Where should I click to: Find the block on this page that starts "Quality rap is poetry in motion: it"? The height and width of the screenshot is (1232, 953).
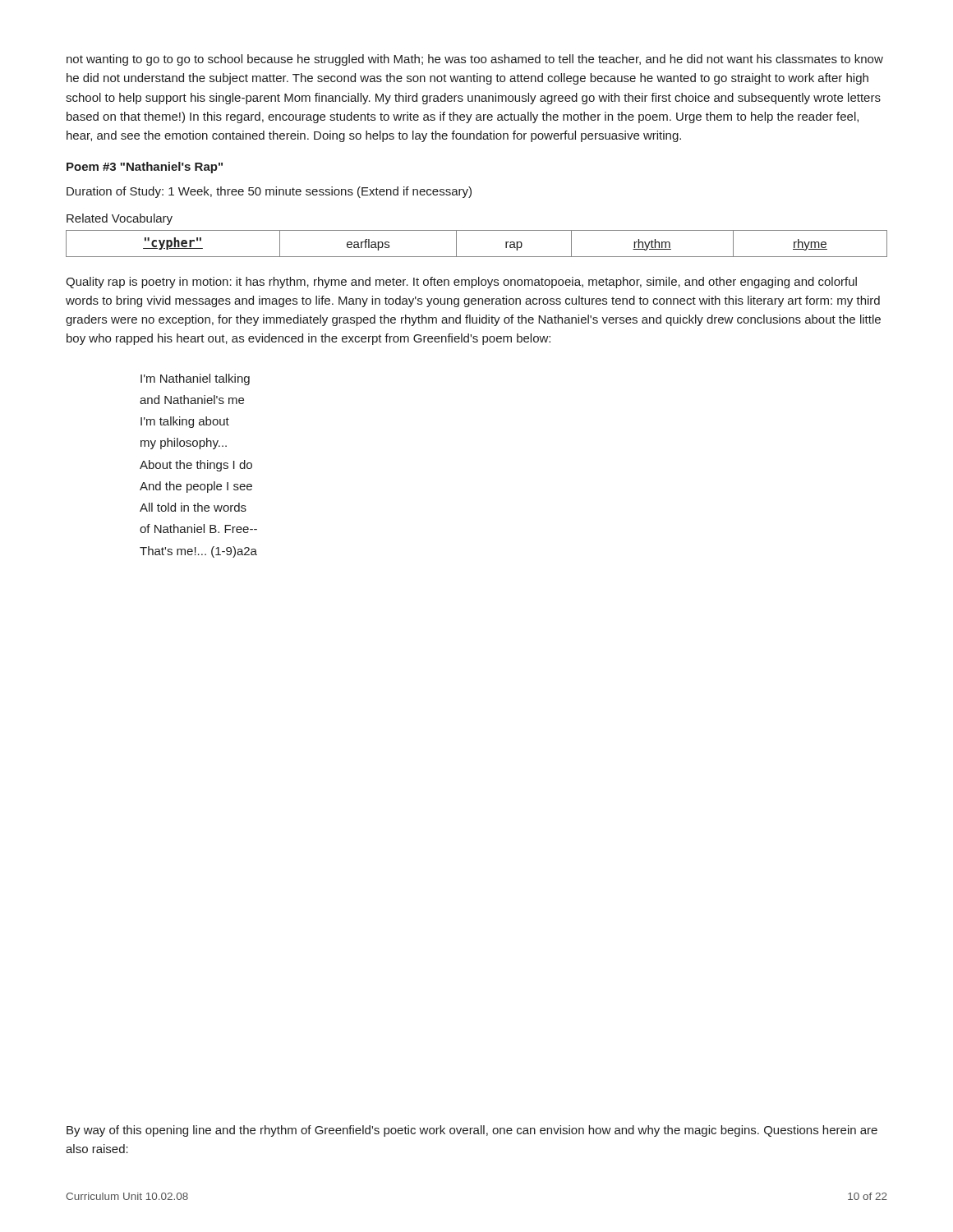click(x=473, y=310)
